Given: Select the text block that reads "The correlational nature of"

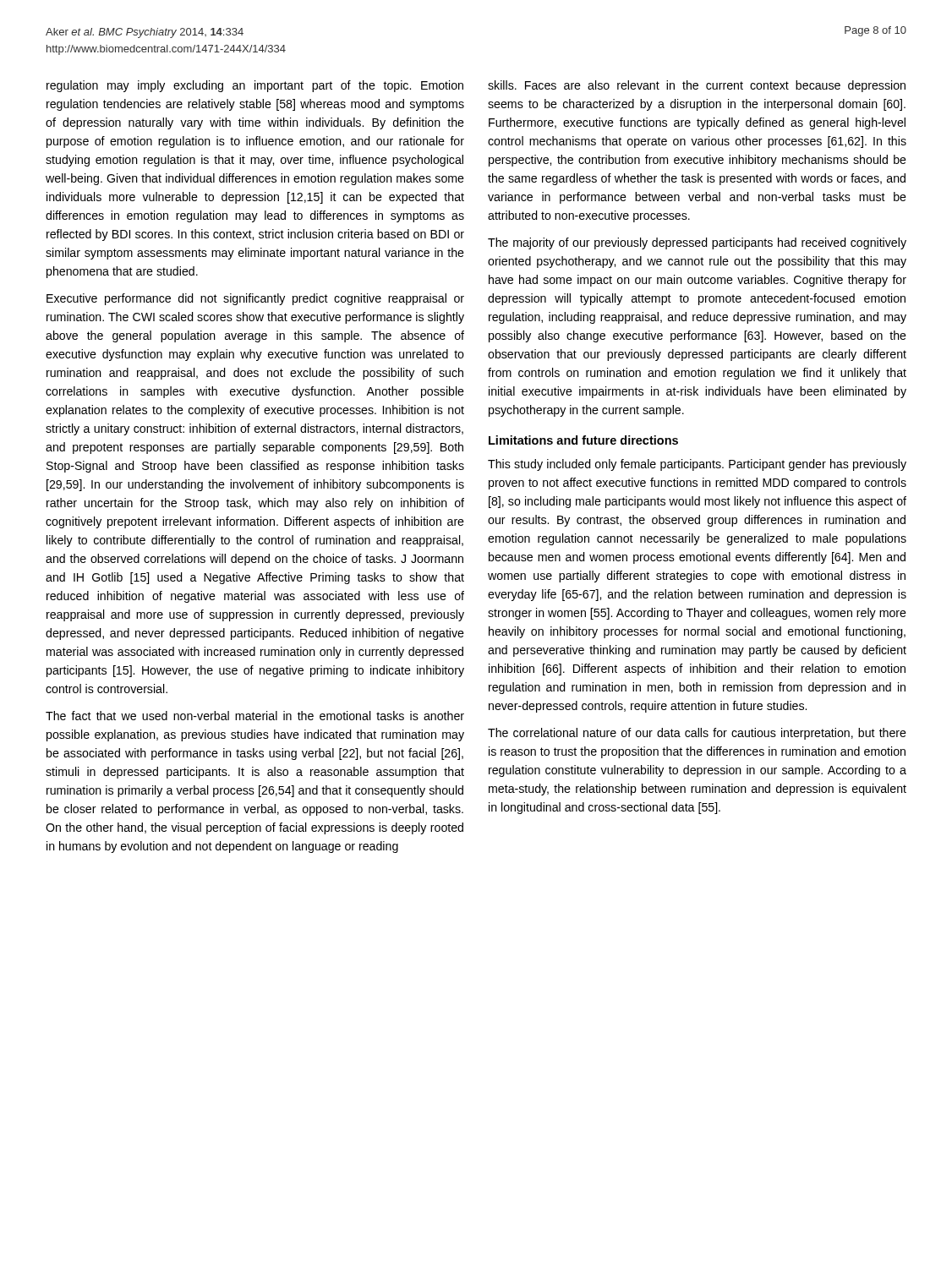Looking at the screenshot, I should point(697,771).
